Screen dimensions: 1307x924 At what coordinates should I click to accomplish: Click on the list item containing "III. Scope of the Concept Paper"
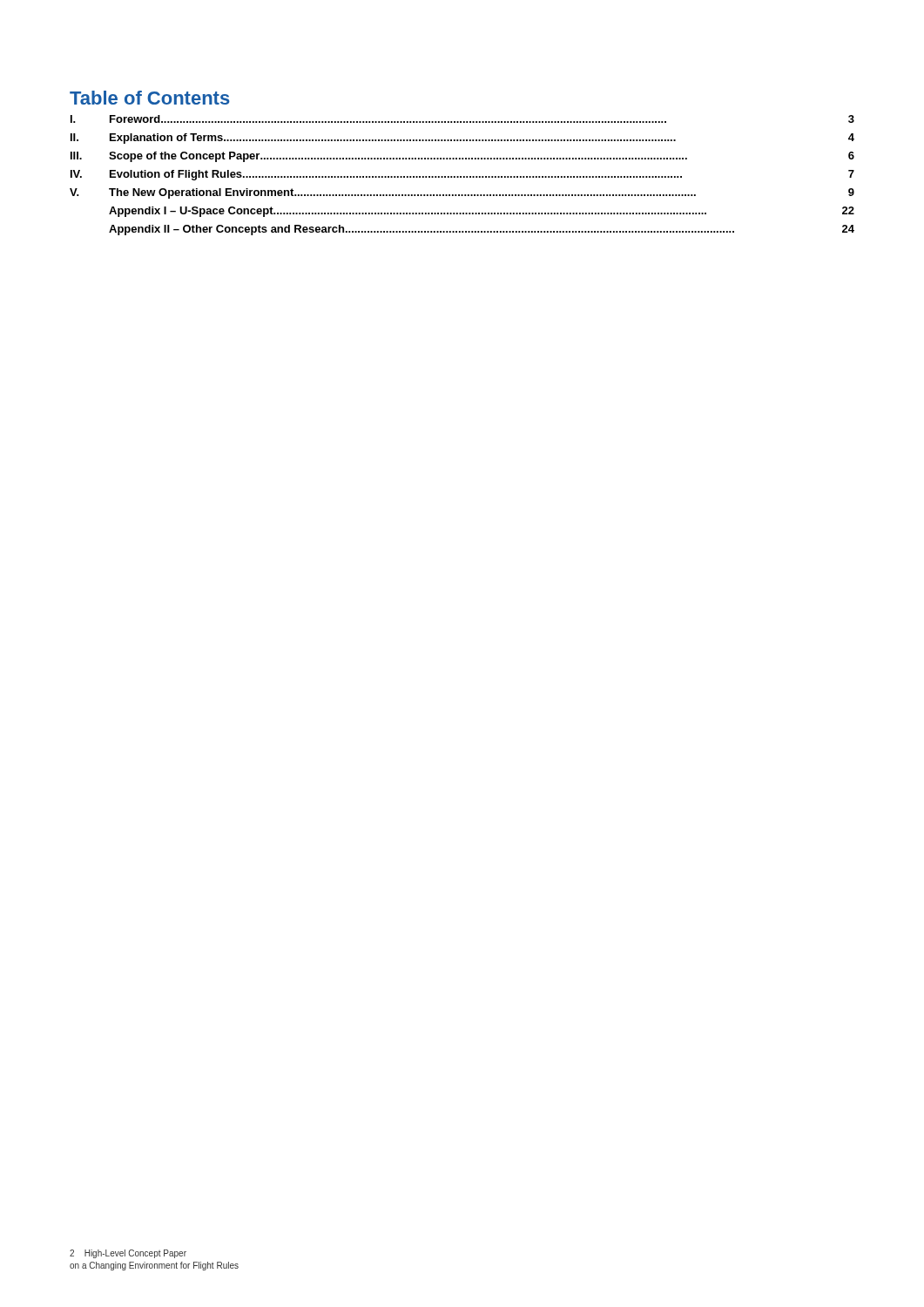pyautogui.click(x=462, y=156)
